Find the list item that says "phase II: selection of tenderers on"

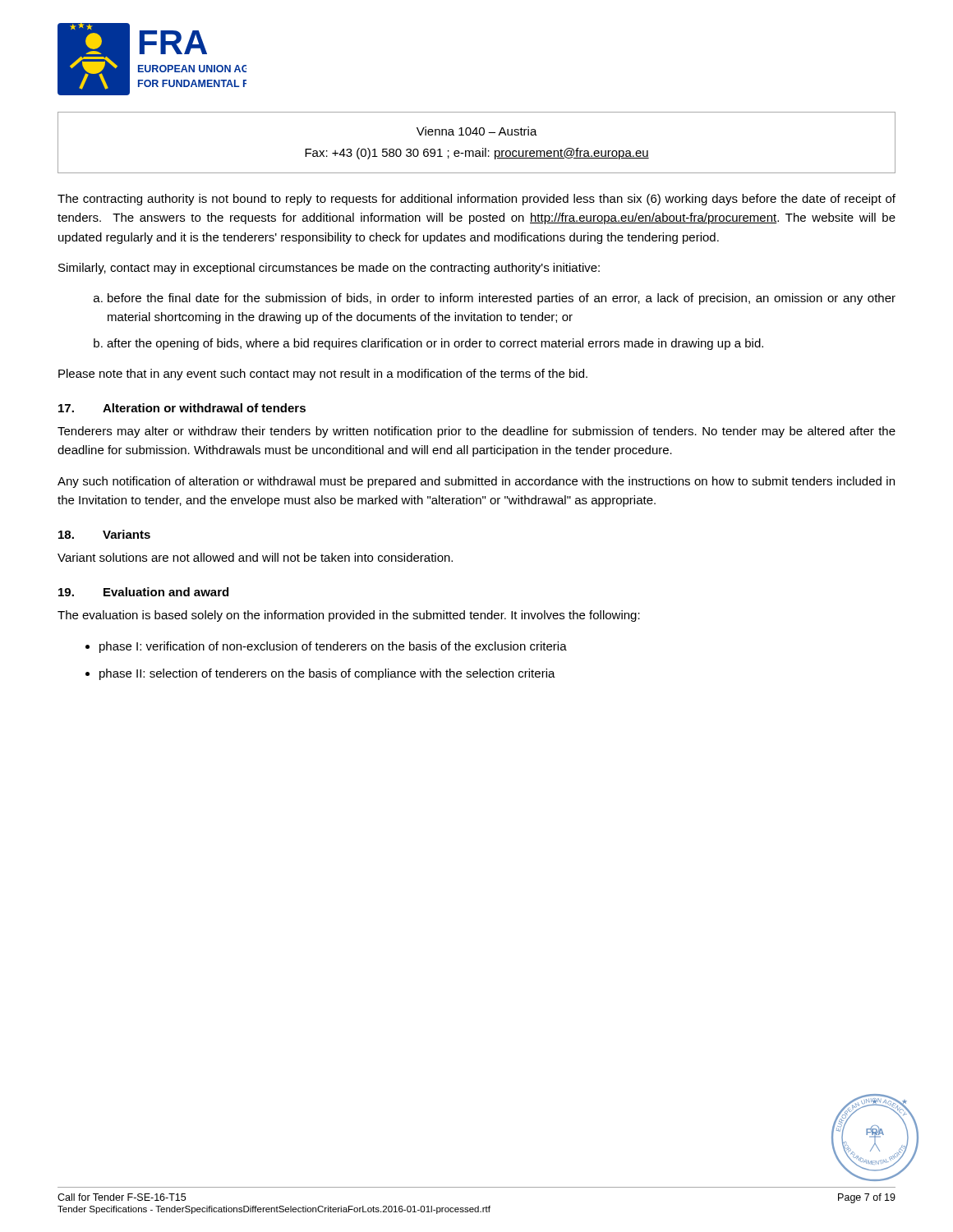point(327,673)
